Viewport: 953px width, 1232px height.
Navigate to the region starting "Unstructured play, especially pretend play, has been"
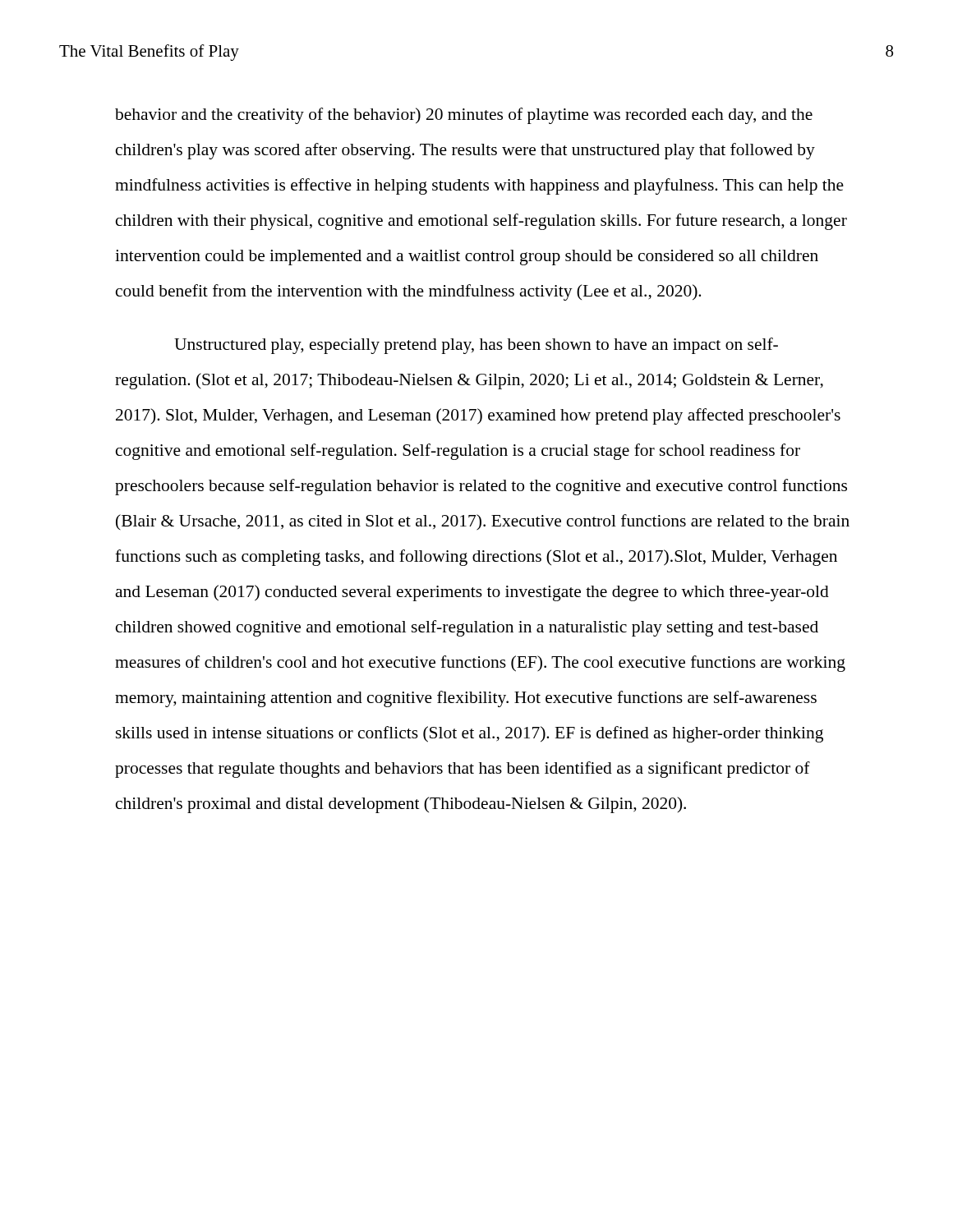[476, 346]
